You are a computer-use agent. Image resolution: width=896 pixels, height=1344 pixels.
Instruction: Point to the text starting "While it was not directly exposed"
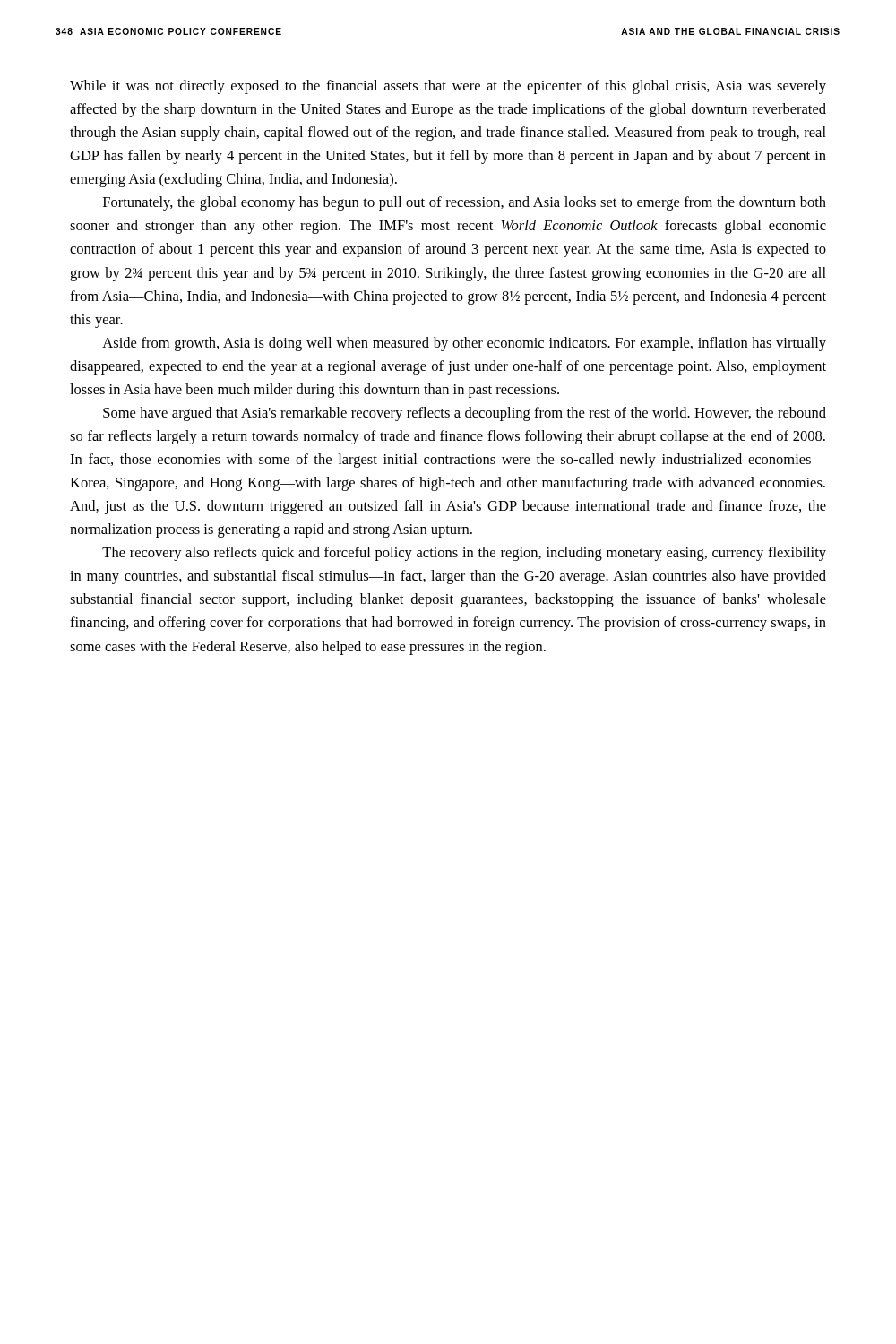448,133
